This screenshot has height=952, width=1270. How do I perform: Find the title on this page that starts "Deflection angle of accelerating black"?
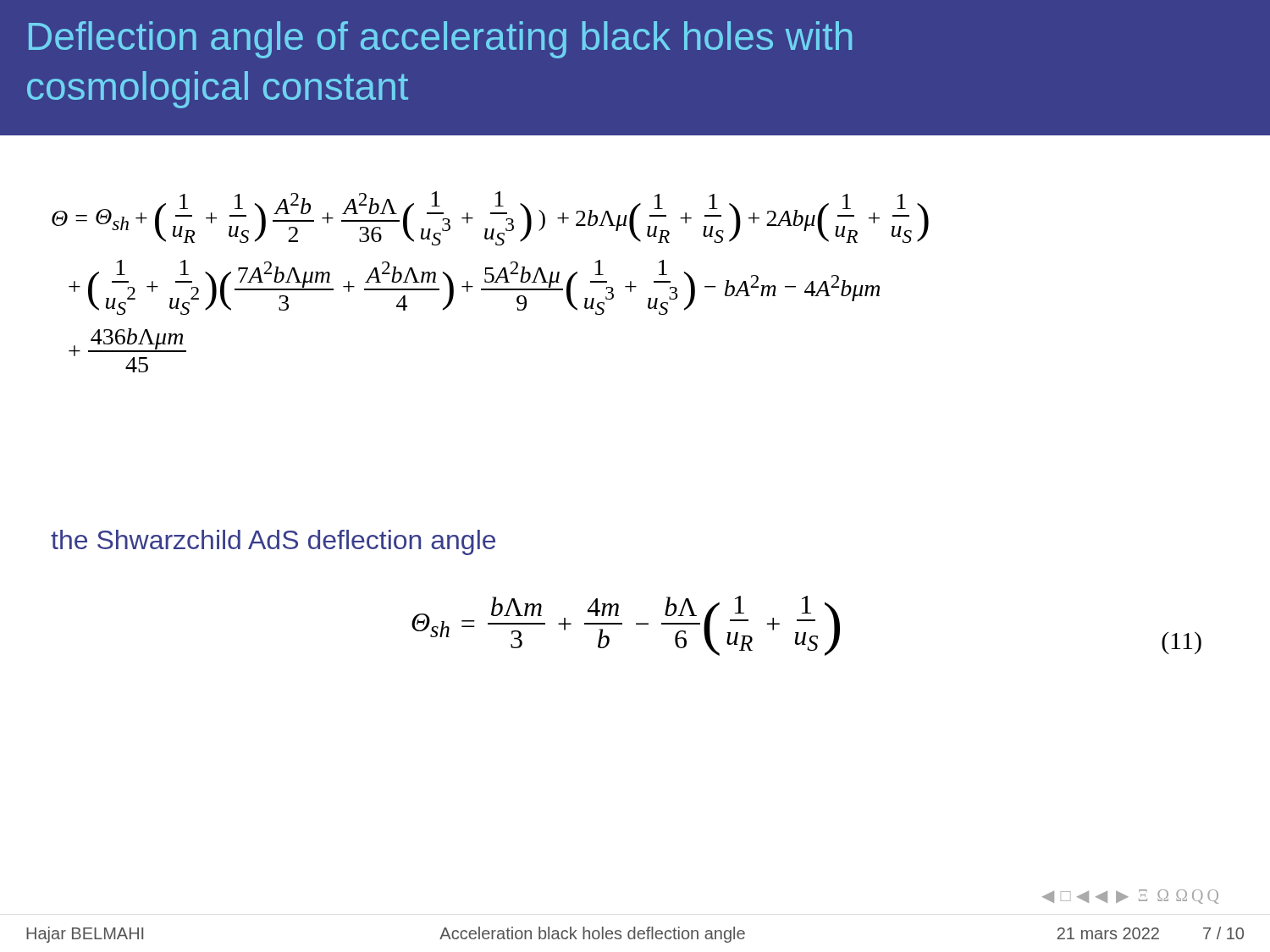tap(440, 62)
